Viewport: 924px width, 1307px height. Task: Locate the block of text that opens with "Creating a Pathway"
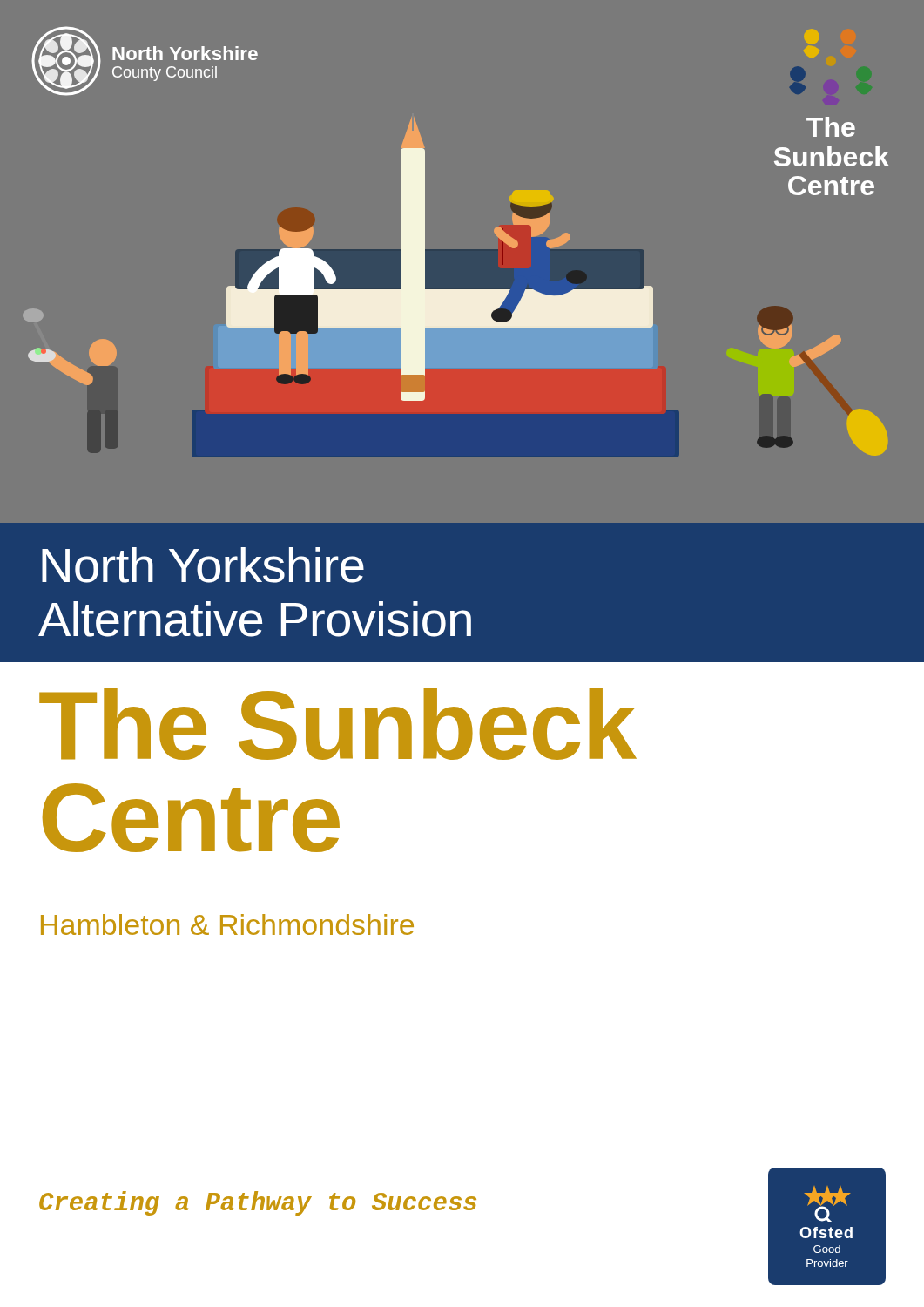click(x=258, y=1204)
